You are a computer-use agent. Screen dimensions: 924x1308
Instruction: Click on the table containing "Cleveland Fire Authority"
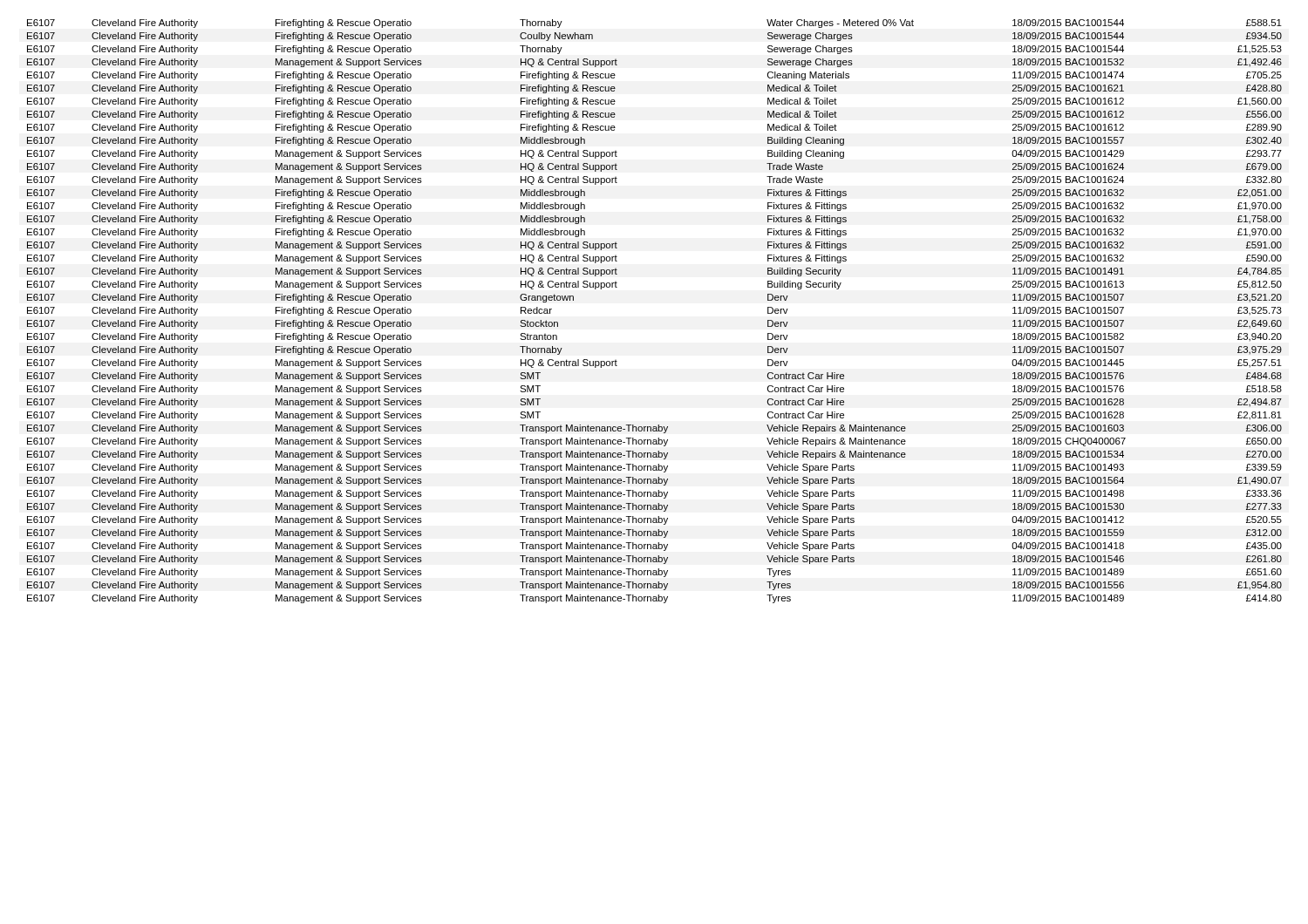click(x=654, y=310)
